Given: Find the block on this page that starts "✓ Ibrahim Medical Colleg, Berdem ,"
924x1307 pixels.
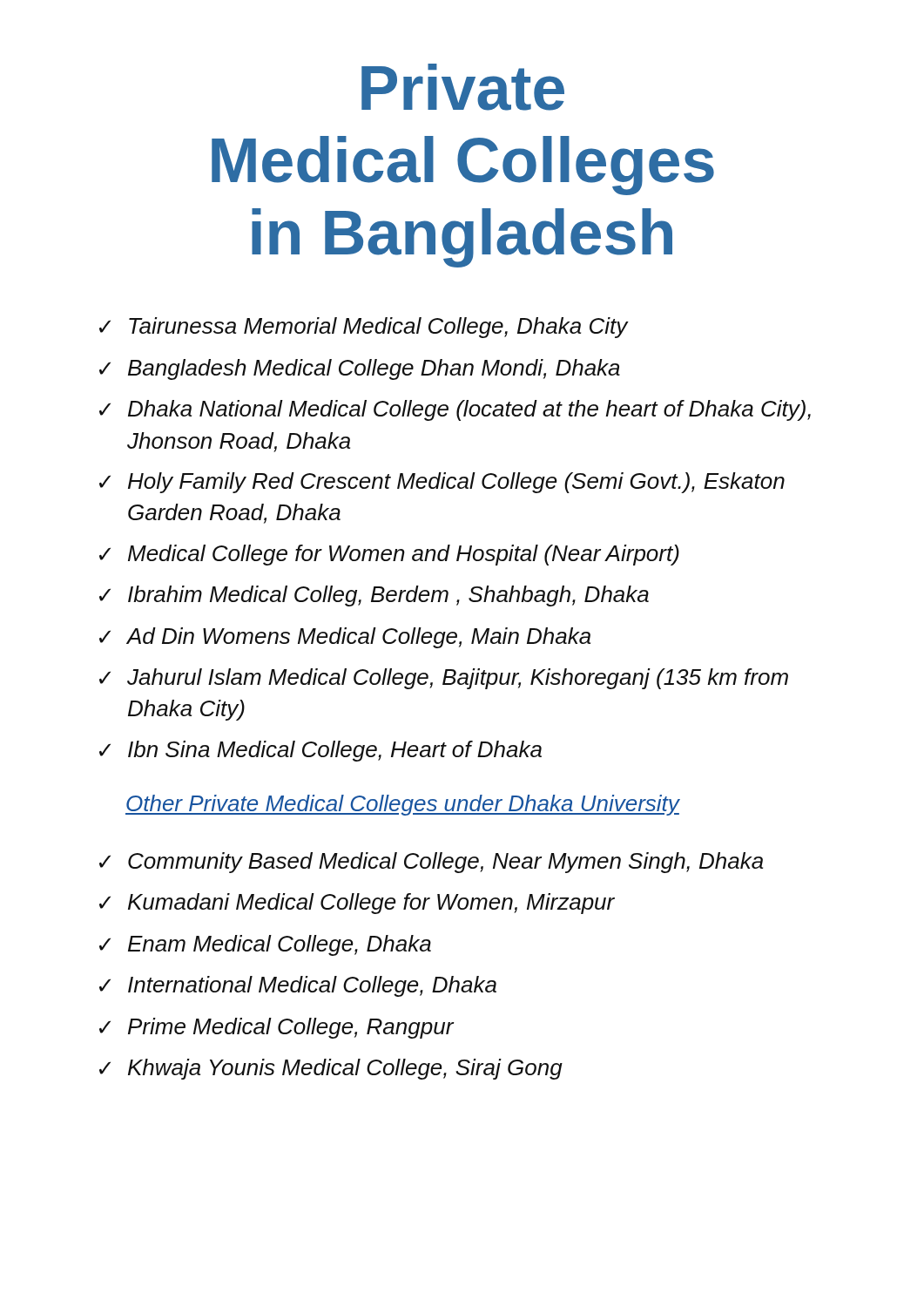Looking at the screenshot, I should point(373,595).
